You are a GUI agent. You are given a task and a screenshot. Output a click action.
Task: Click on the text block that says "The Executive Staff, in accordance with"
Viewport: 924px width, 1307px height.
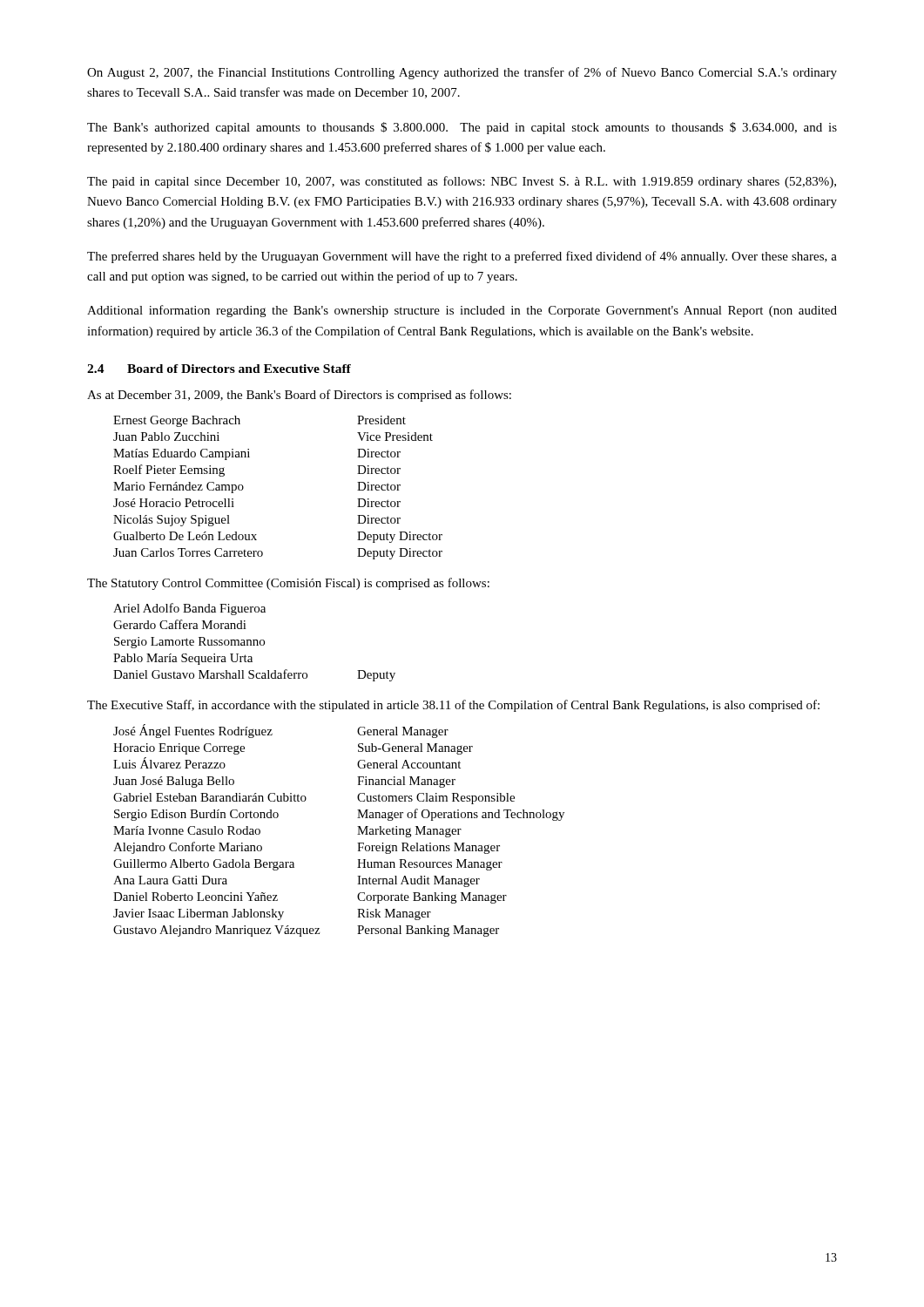point(454,705)
